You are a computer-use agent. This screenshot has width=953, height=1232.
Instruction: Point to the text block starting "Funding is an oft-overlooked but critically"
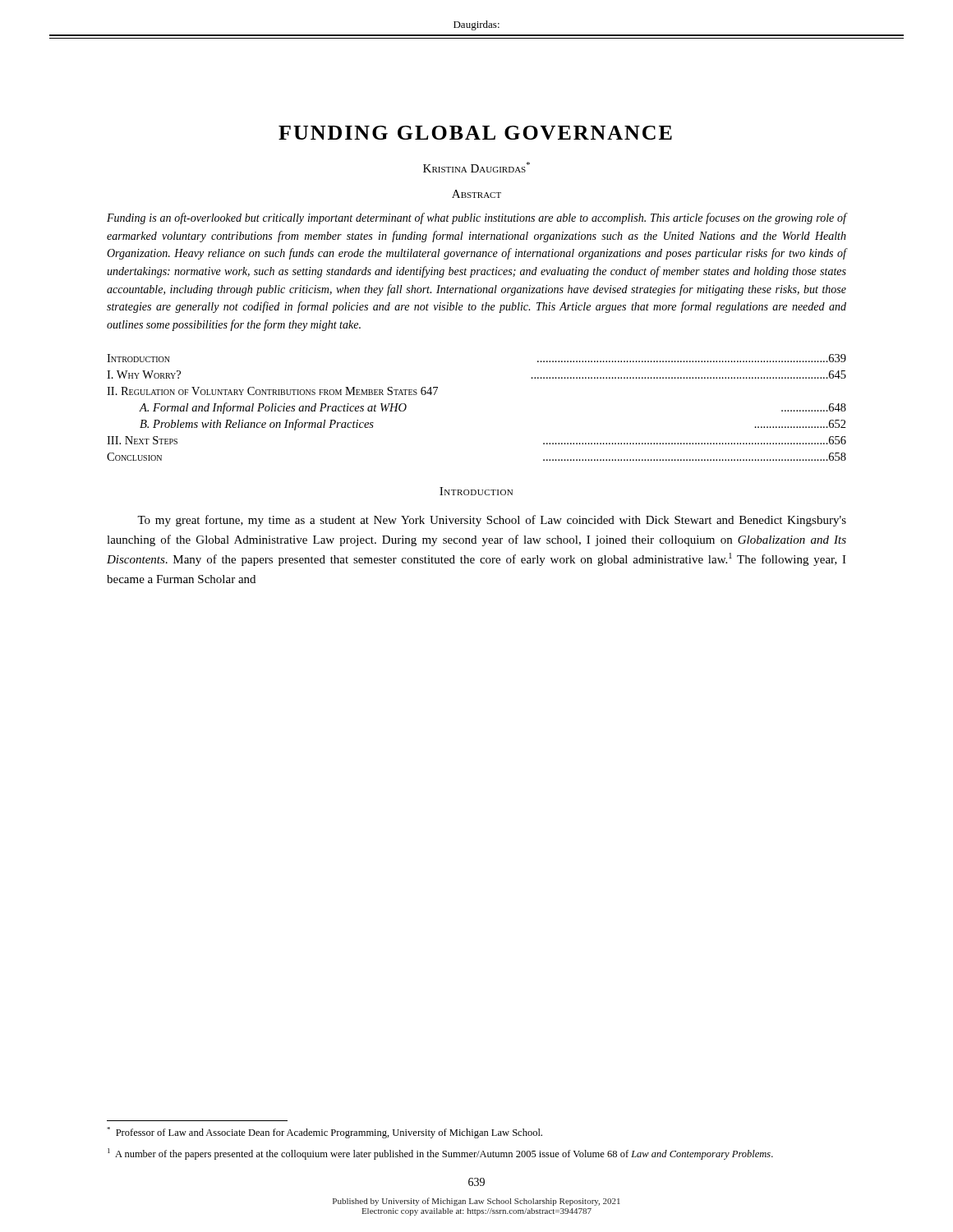point(476,272)
